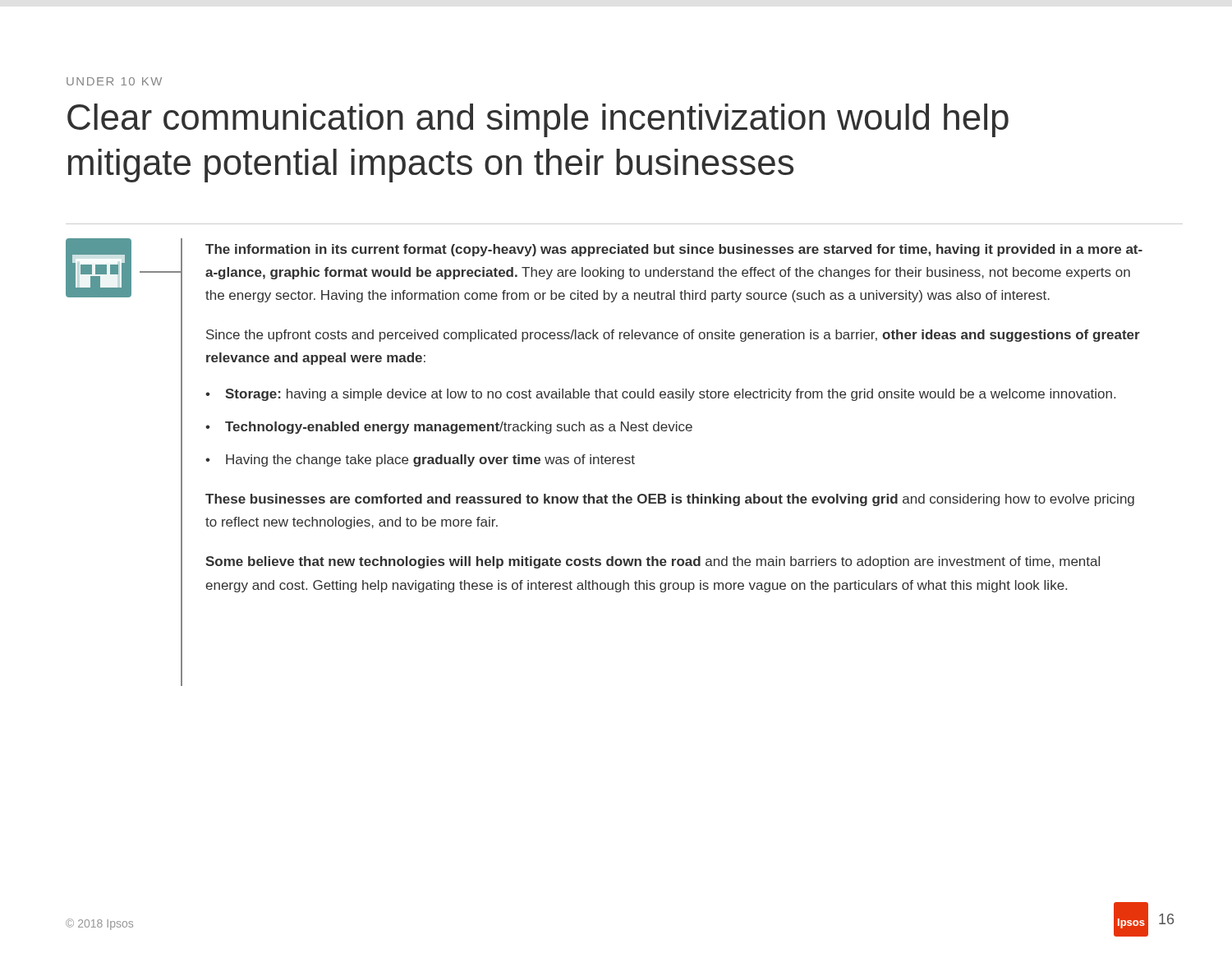This screenshot has width=1232, height=953.
Task: Find the text block with the text "Some believe that"
Action: pos(653,573)
